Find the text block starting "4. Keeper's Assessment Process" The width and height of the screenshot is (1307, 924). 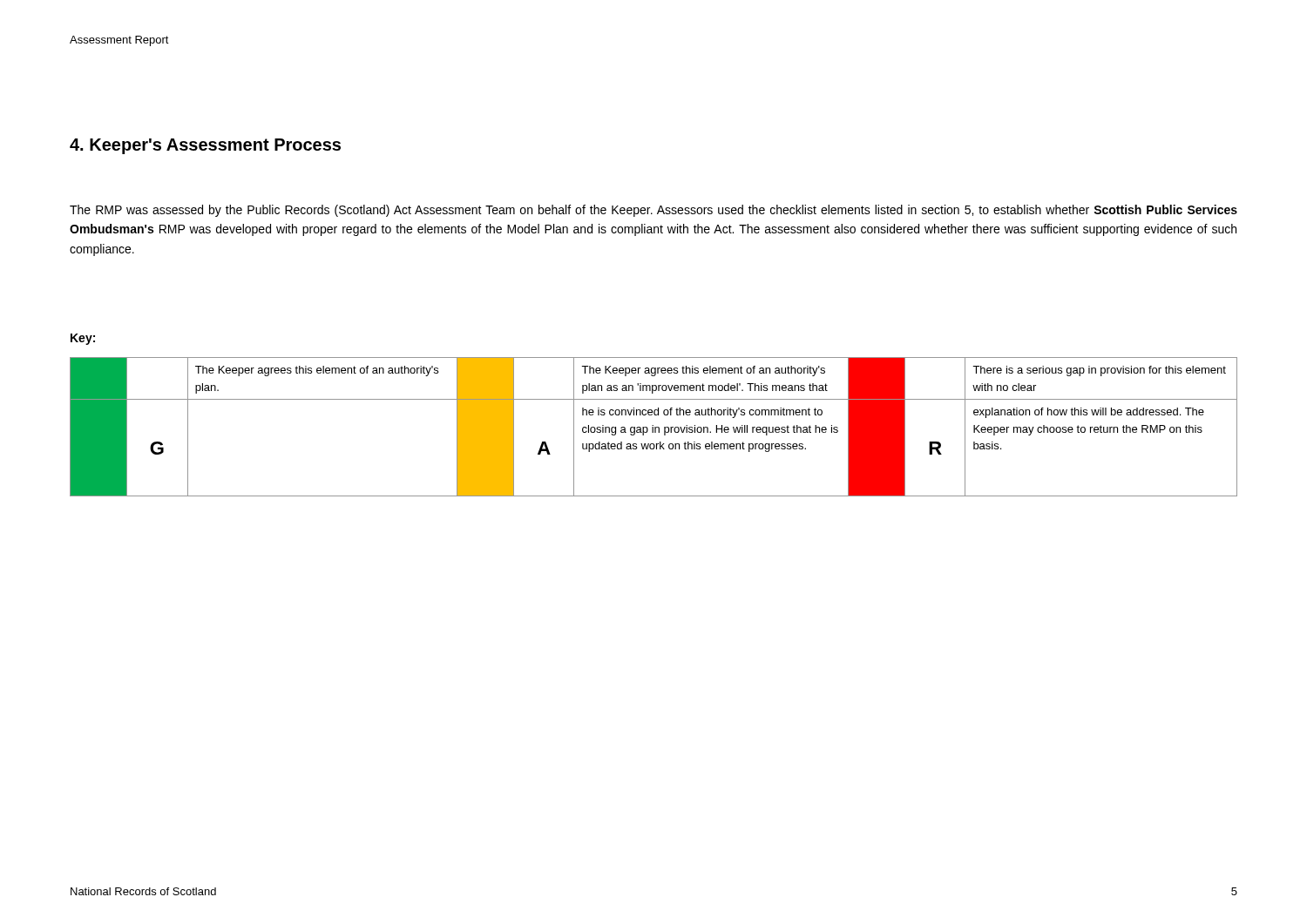[x=206, y=145]
